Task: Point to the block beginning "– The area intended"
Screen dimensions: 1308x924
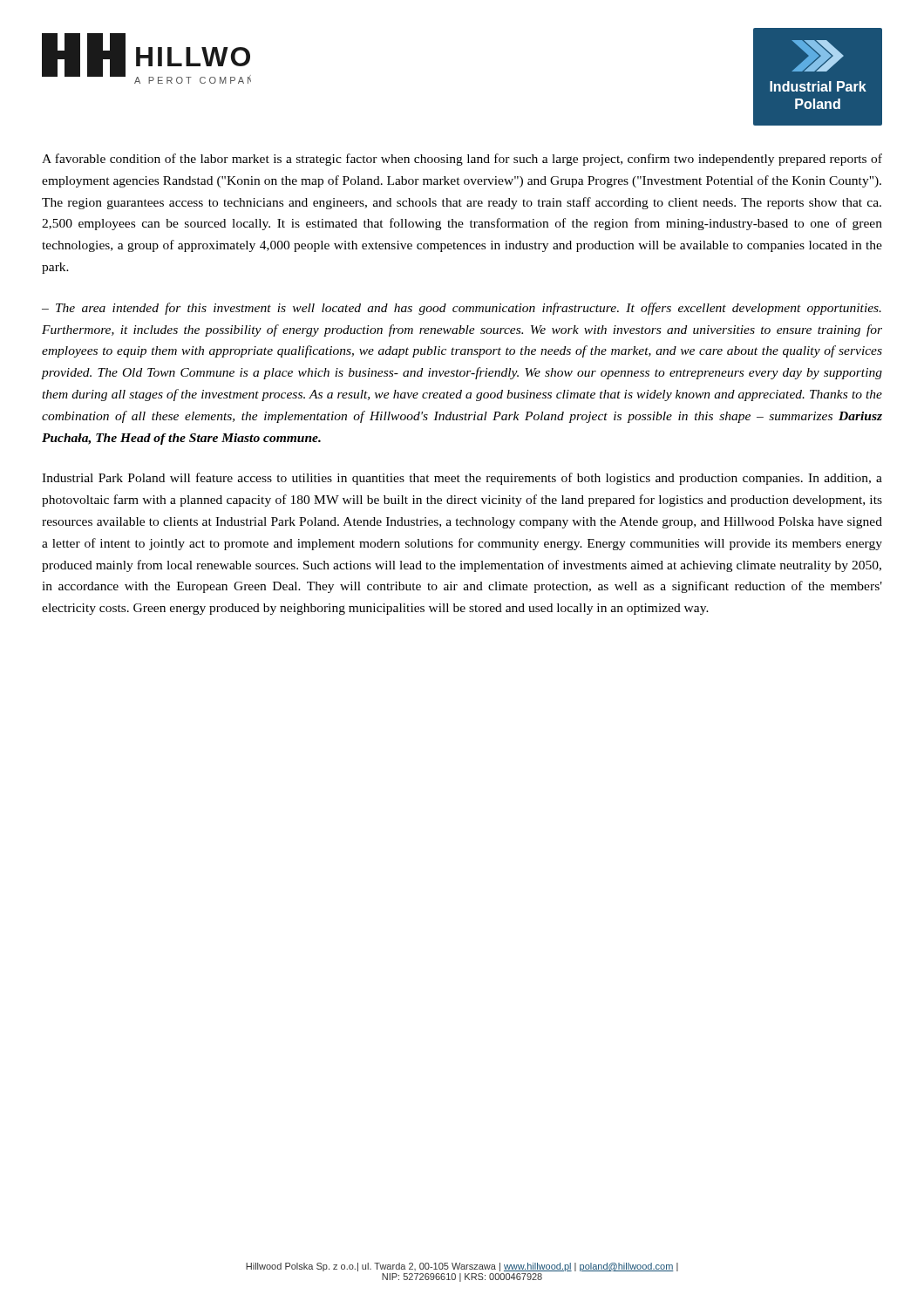Action: [x=462, y=372]
